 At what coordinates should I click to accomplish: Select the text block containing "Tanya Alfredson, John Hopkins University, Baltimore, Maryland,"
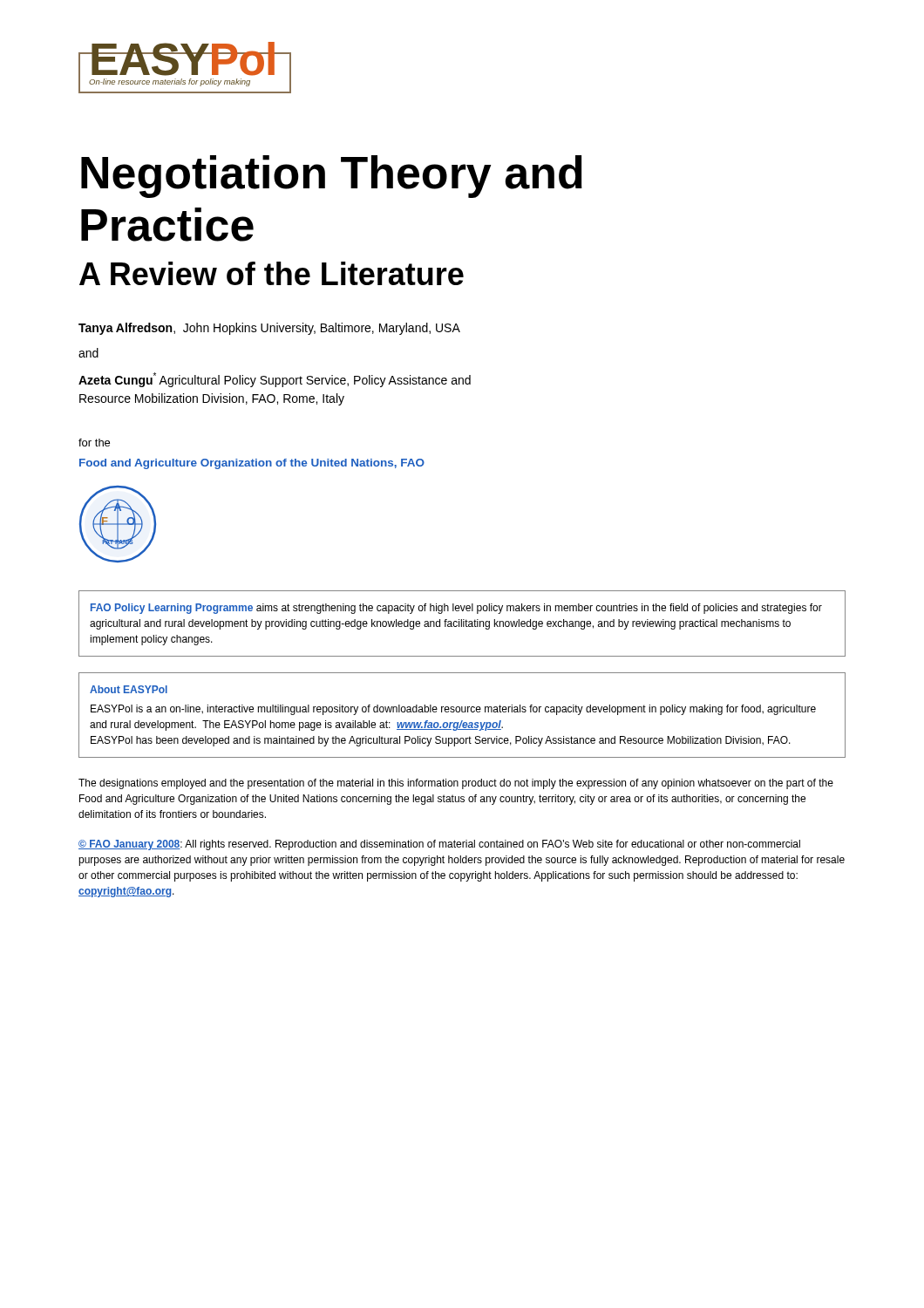pos(269,328)
